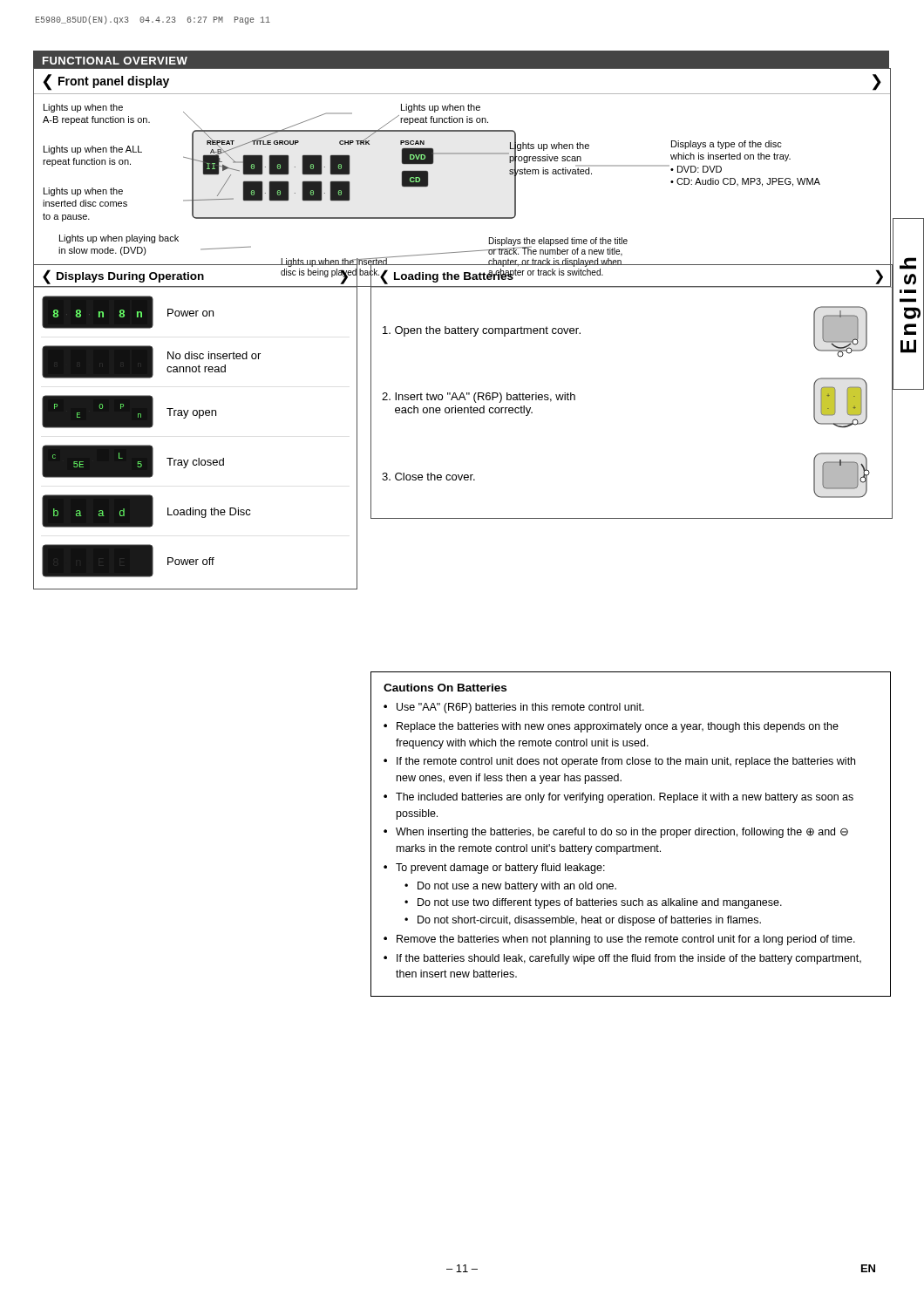Click on the section header that reads "Loading the Batteries"
924x1308 pixels.
pyautogui.click(x=453, y=276)
